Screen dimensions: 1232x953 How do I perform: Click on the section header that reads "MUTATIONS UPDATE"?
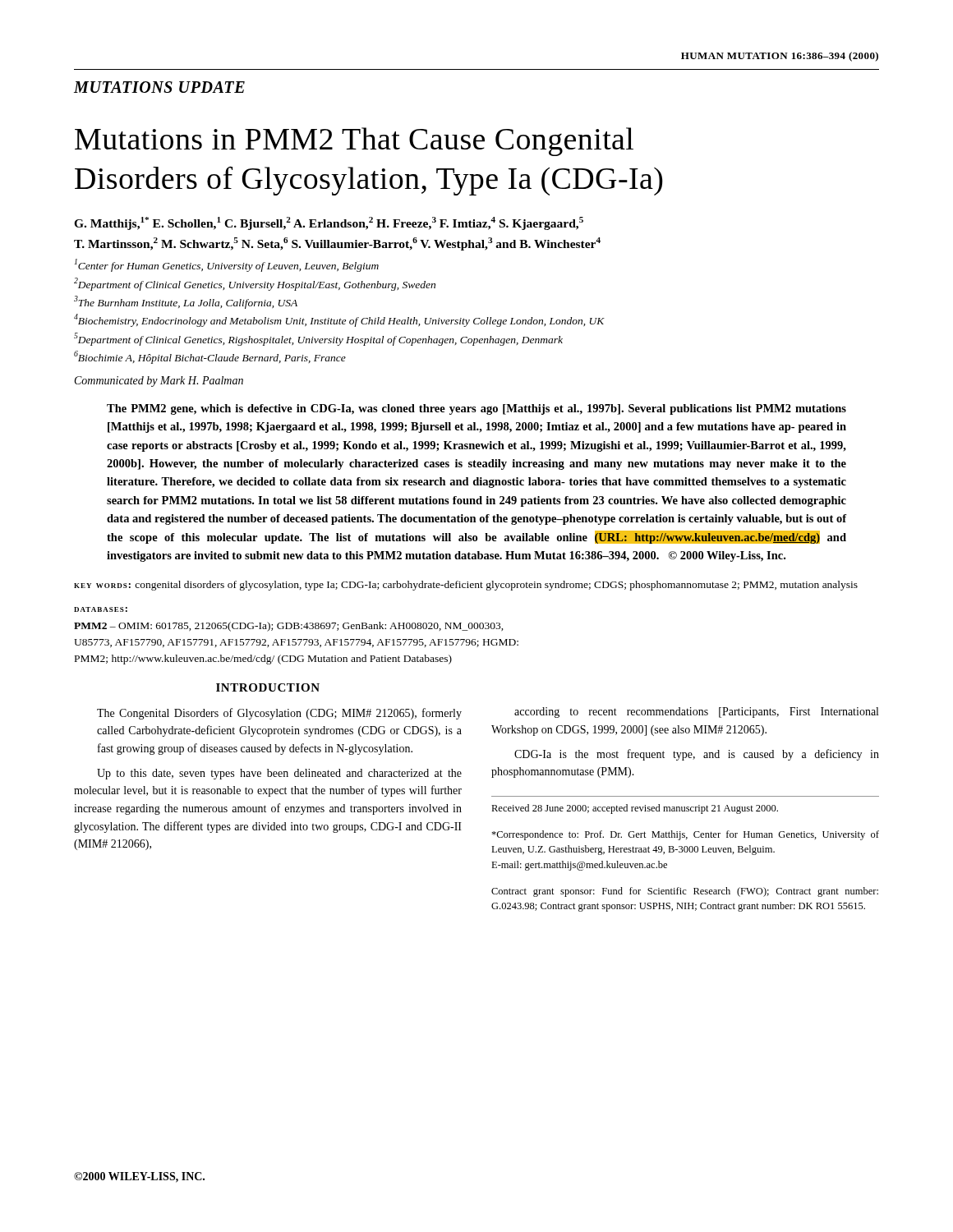click(x=160, y=87)
